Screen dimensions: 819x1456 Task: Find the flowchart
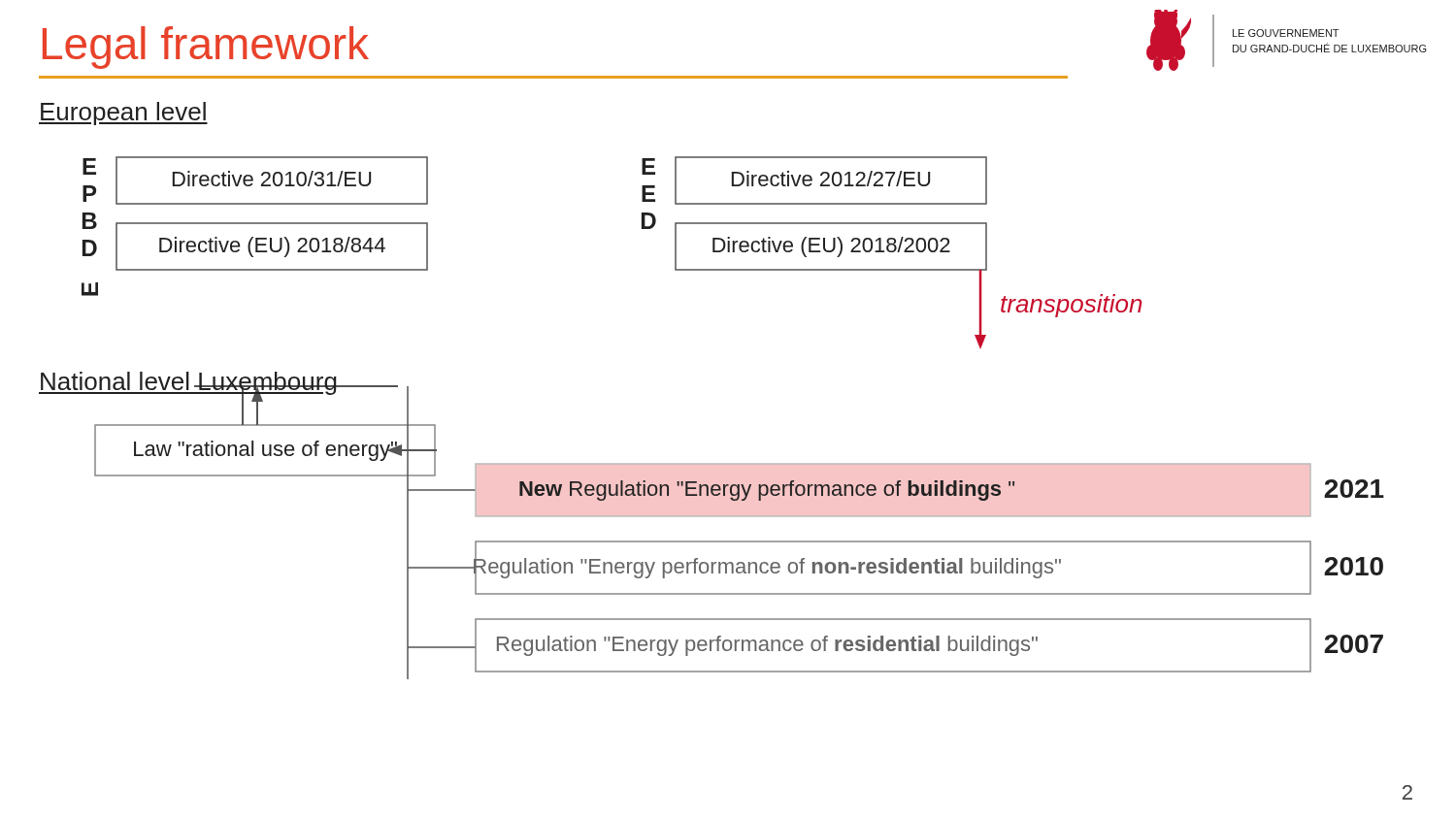pos(709,461)
